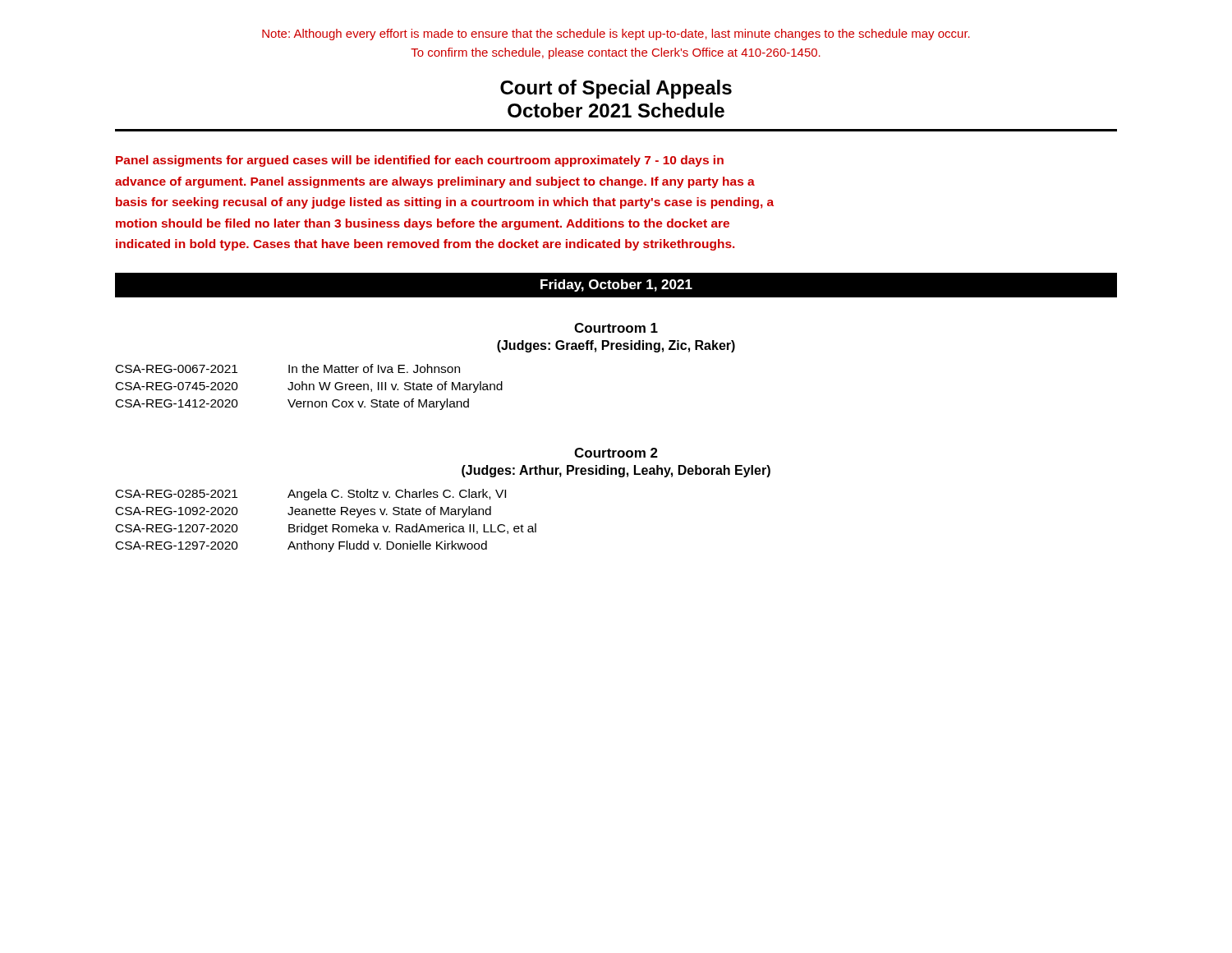Image resolution: width=1232 pixels, height=953 pixels.
Task: Find the section header that reads "Friday, October 1, 2021"
Action: tap(616, 285)
